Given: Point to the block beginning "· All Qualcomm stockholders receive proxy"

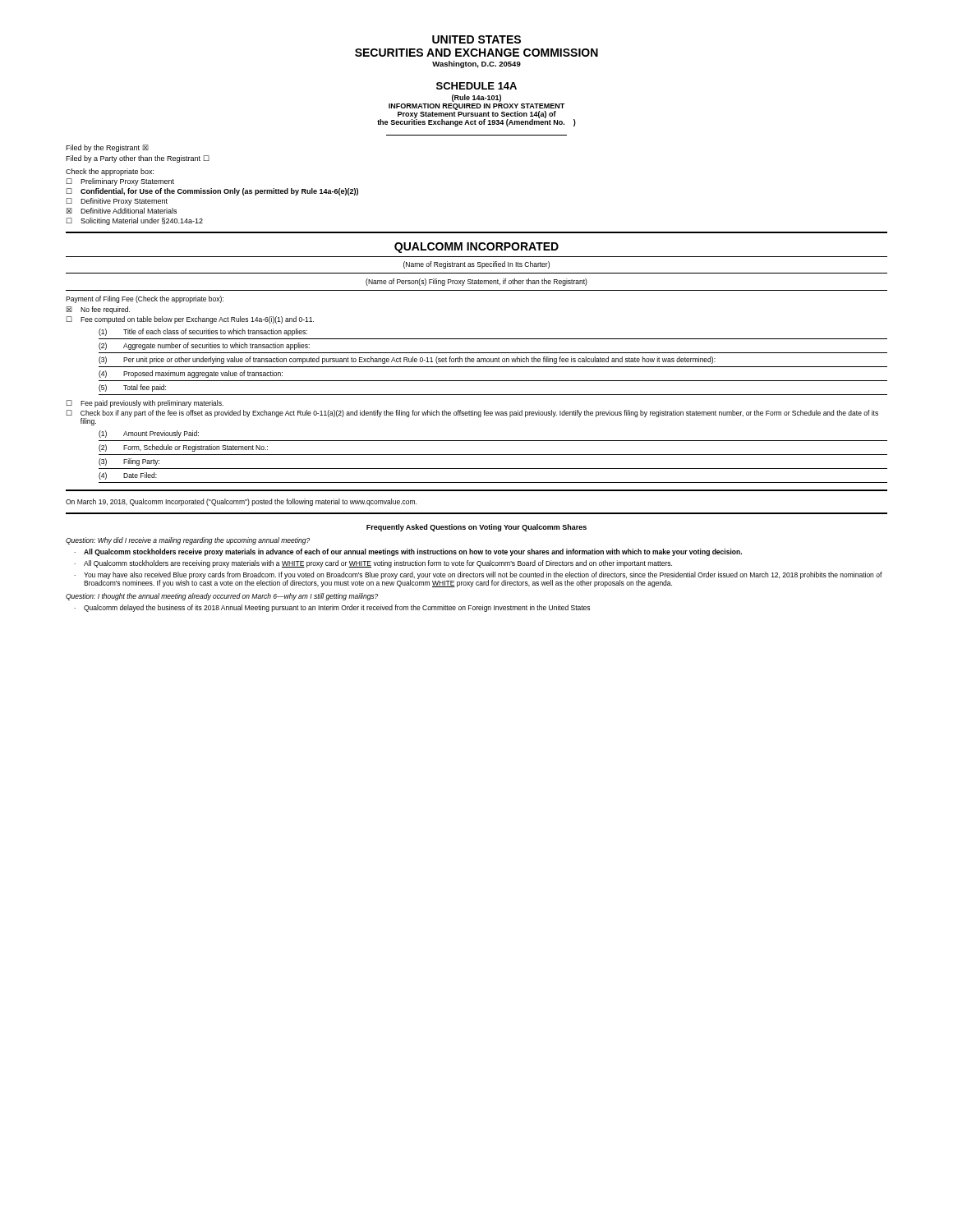Looking at the screenshot, I should pyautogui.click(x=408, y=552).
